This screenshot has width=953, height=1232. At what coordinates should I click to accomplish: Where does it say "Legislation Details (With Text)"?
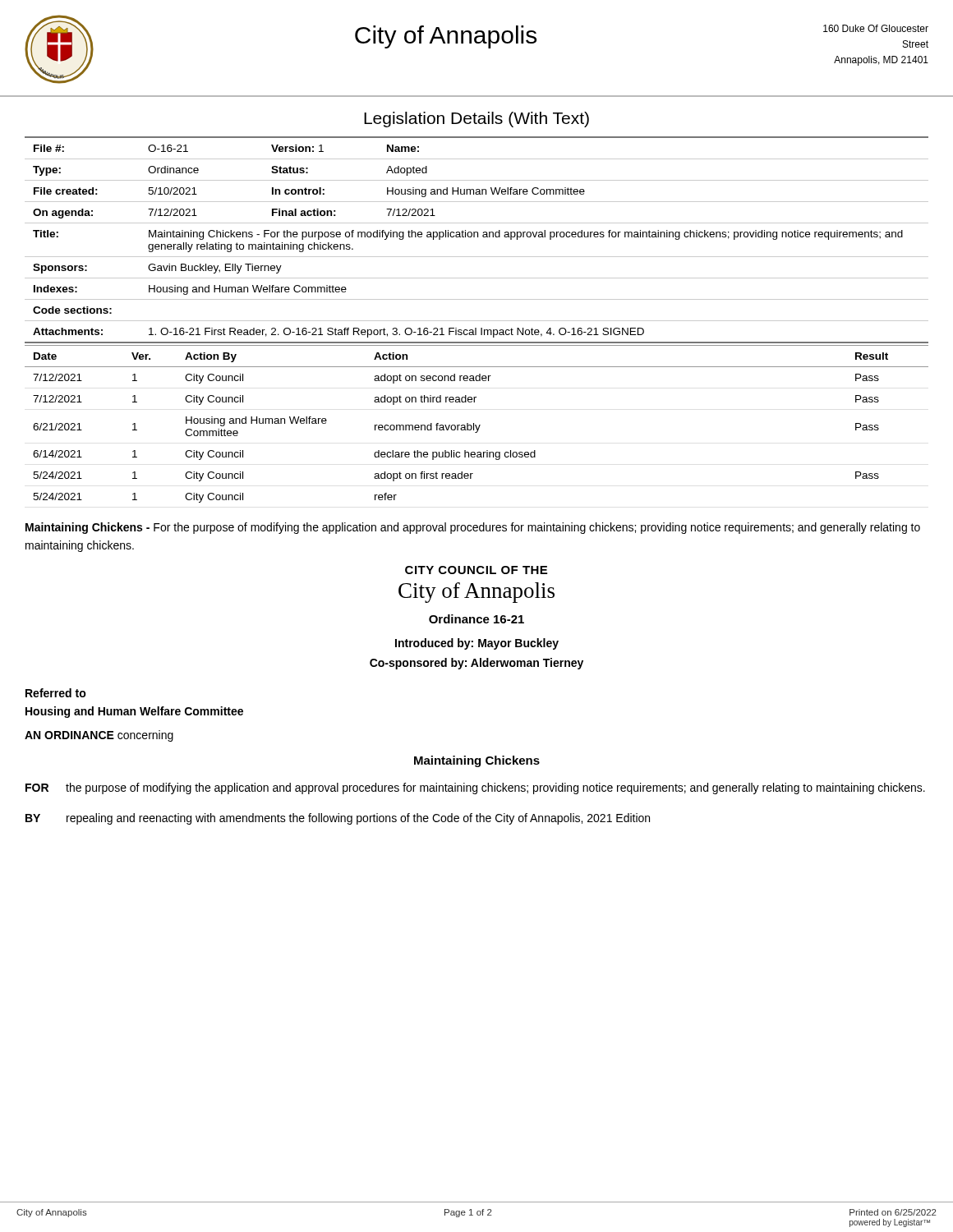pos(476,118)
